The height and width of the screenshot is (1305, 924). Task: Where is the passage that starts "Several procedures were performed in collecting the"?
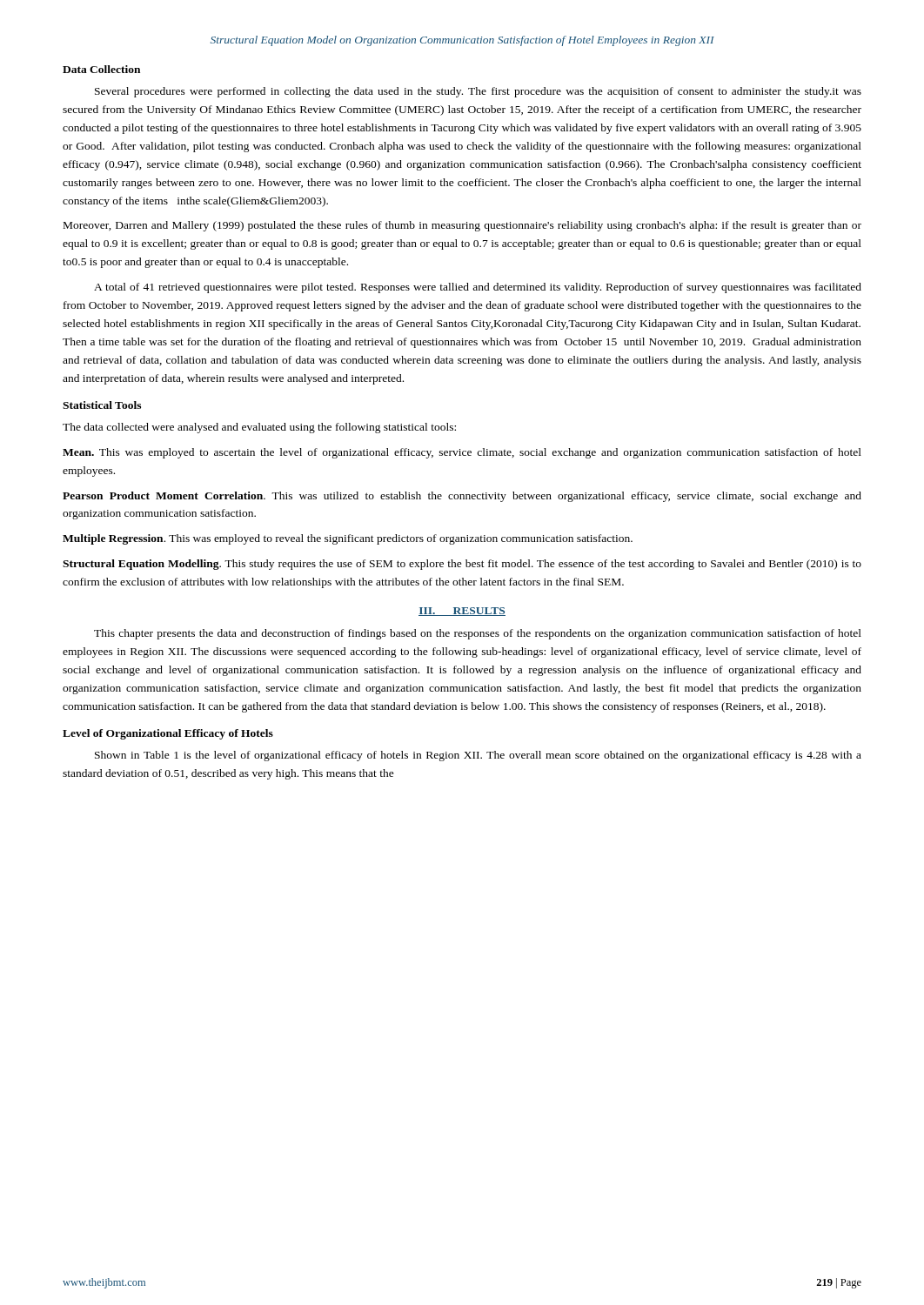[462, 146]
